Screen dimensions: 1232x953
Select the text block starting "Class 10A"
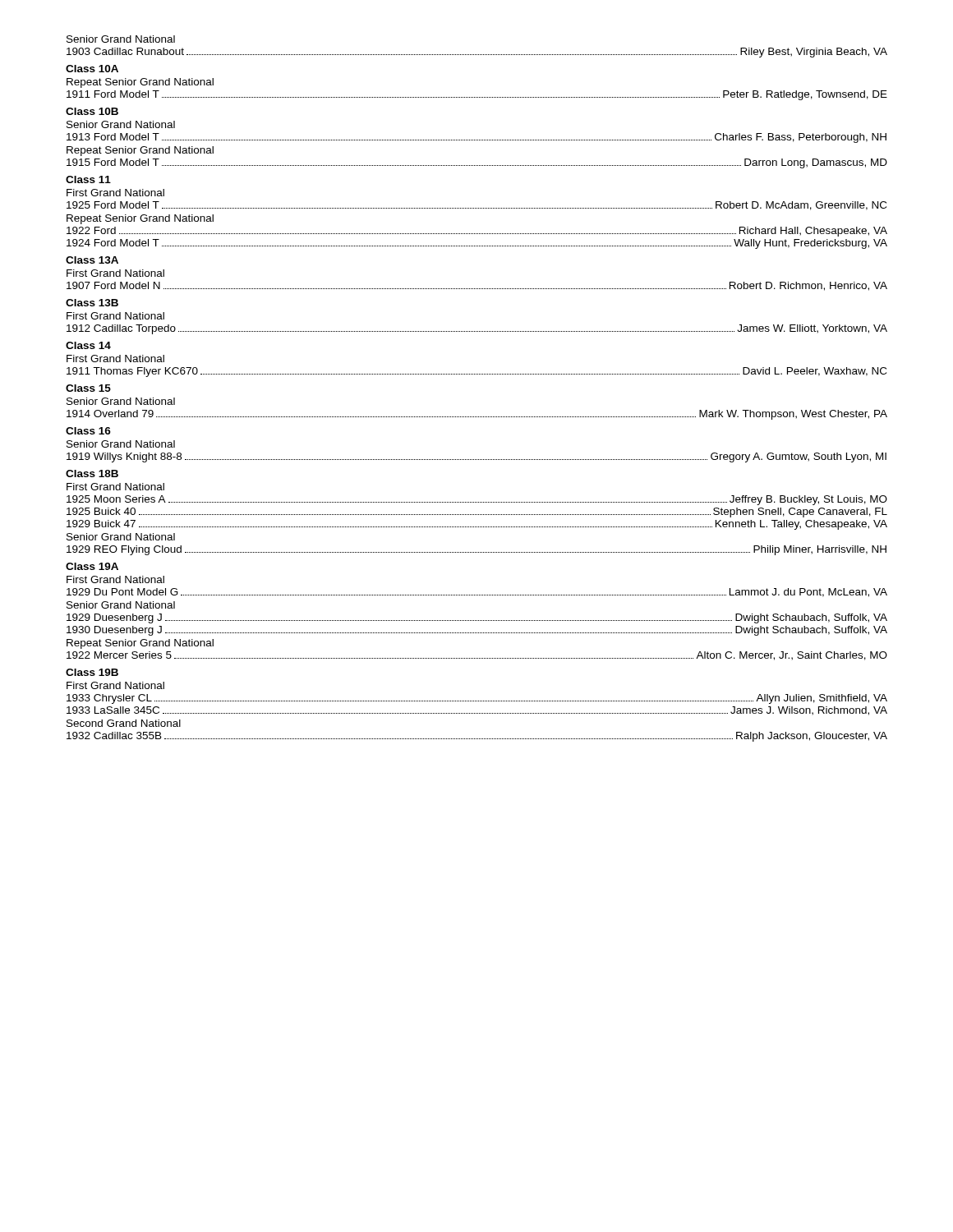[x=92, y=69]
